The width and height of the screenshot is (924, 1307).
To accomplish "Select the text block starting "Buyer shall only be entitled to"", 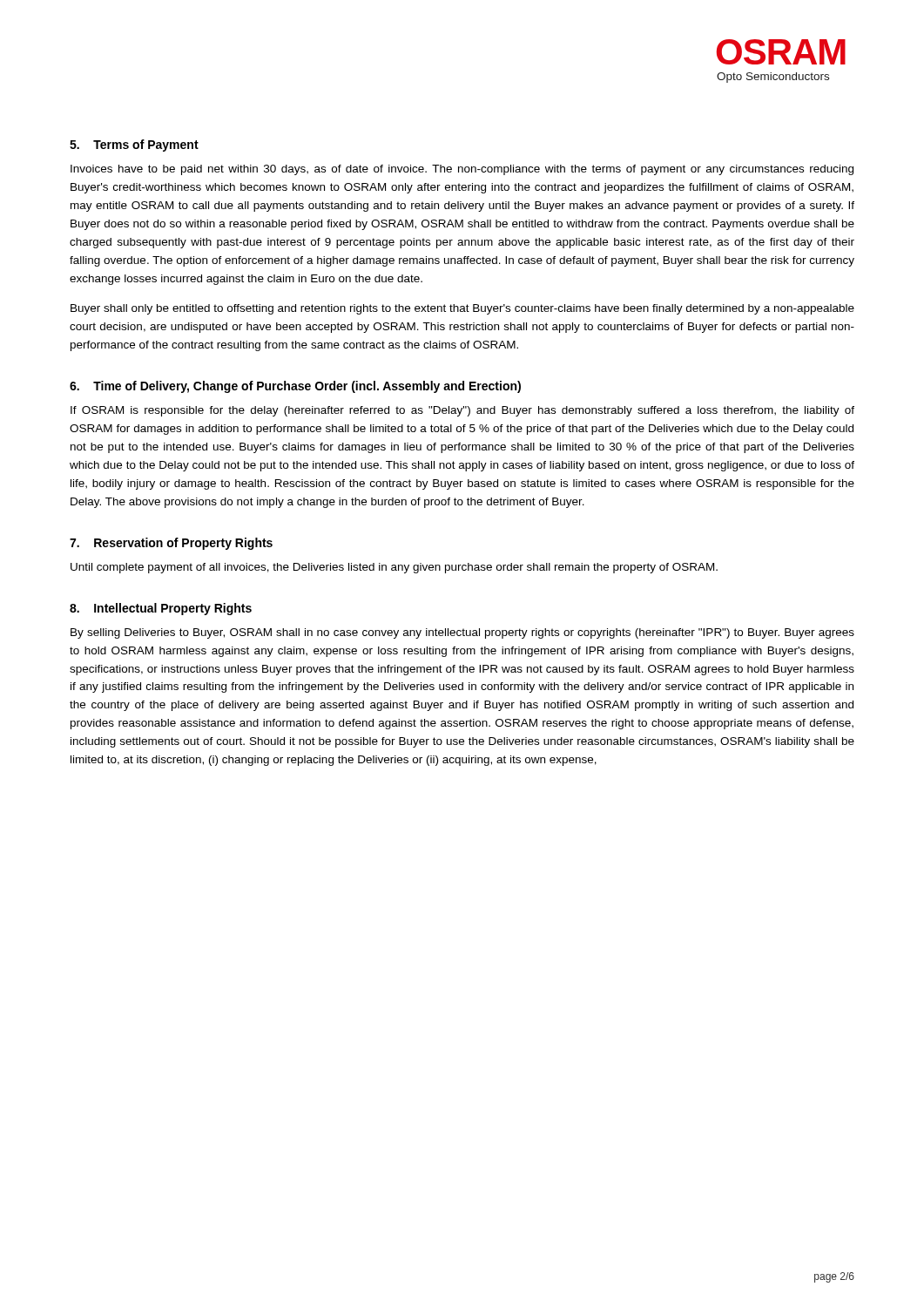I will coord(462,327).
